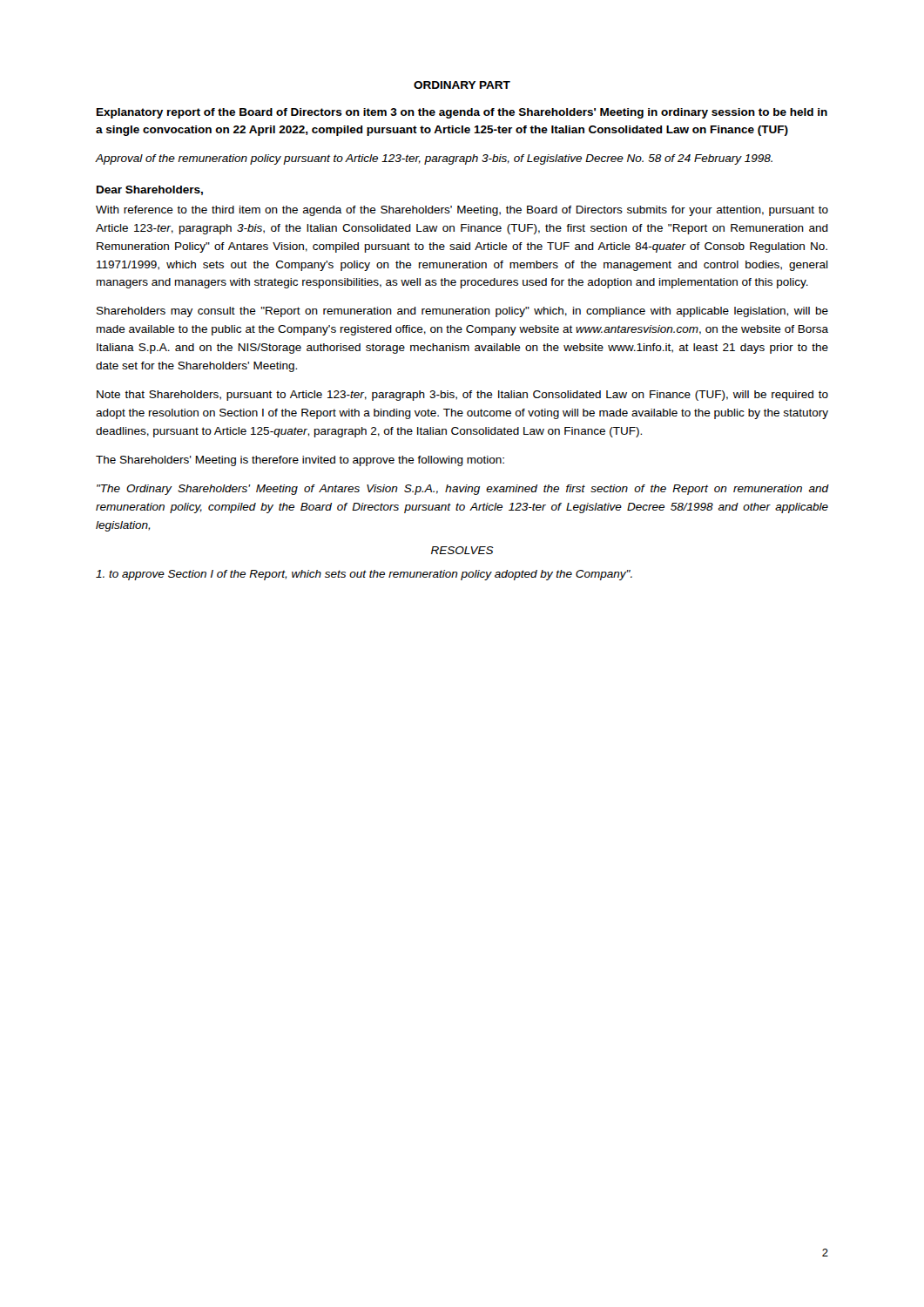Image resolution: width=924 pixels, height=1307 pixels.
Task: Select the text block that reads "With reference to"
Action: [x=462, y=246]
